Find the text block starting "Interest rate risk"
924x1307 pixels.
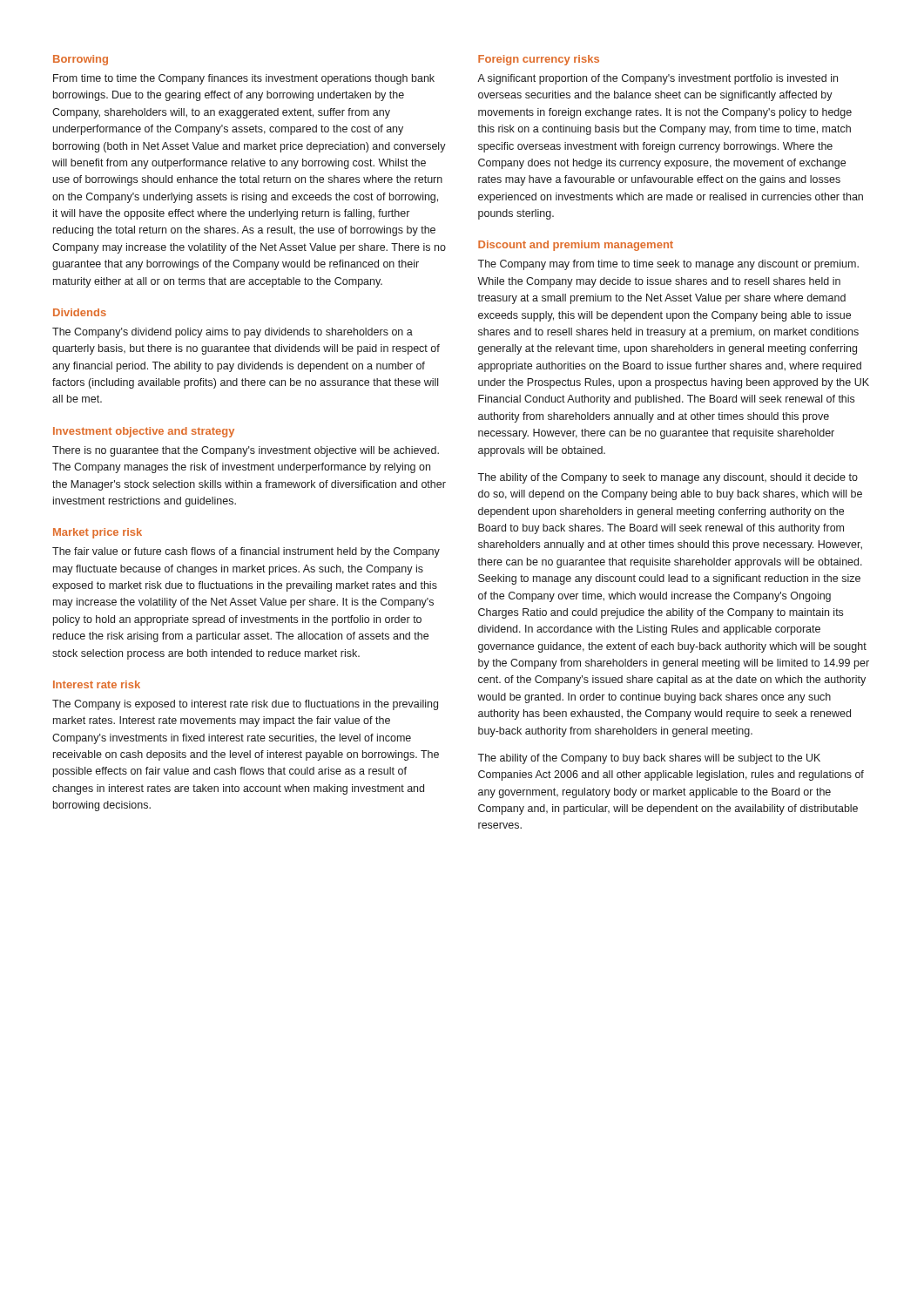point(96,684)
